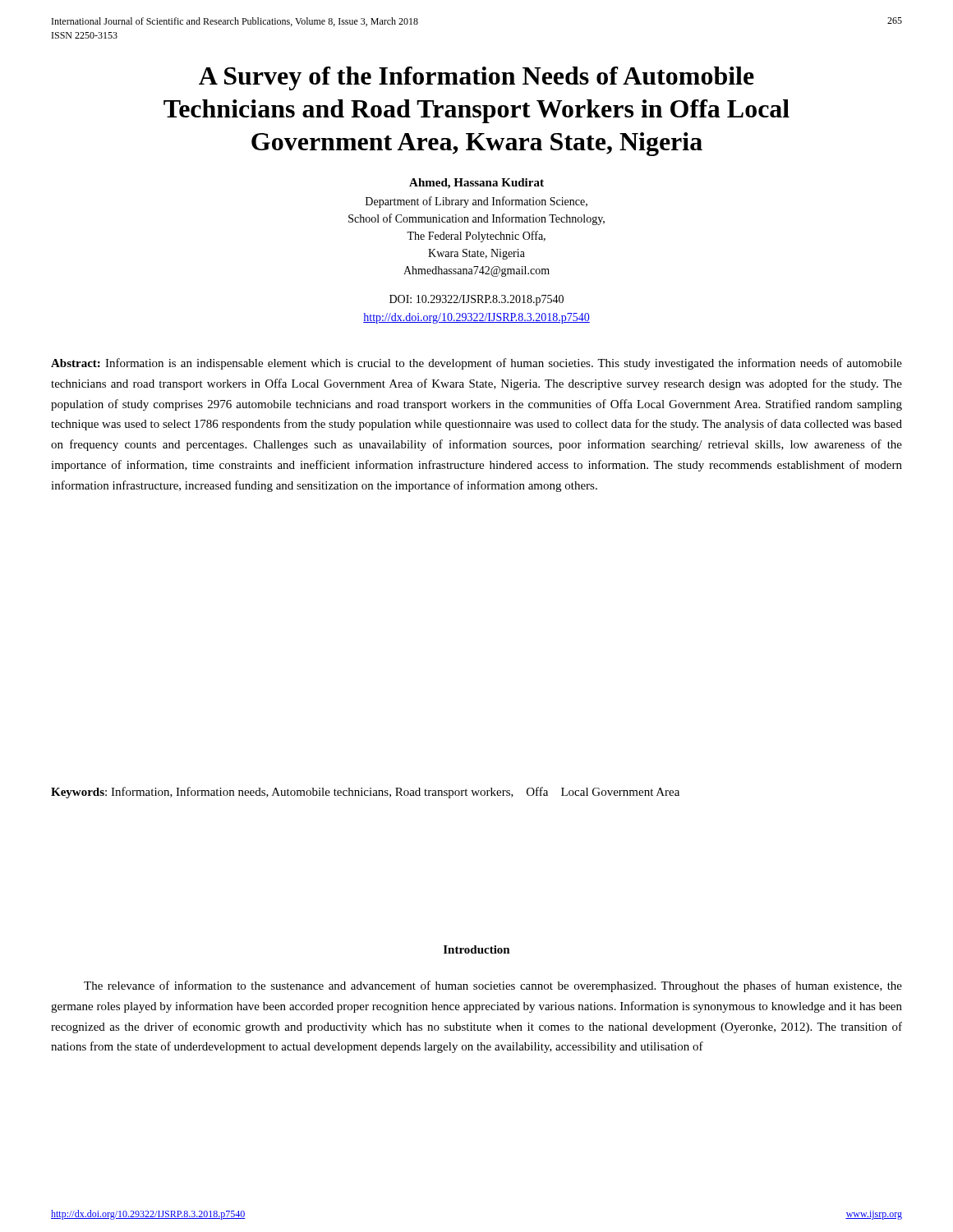
Task: Click on the text block with the text "Abstract: Information is an indispensable element"
Action: (476, 424)
